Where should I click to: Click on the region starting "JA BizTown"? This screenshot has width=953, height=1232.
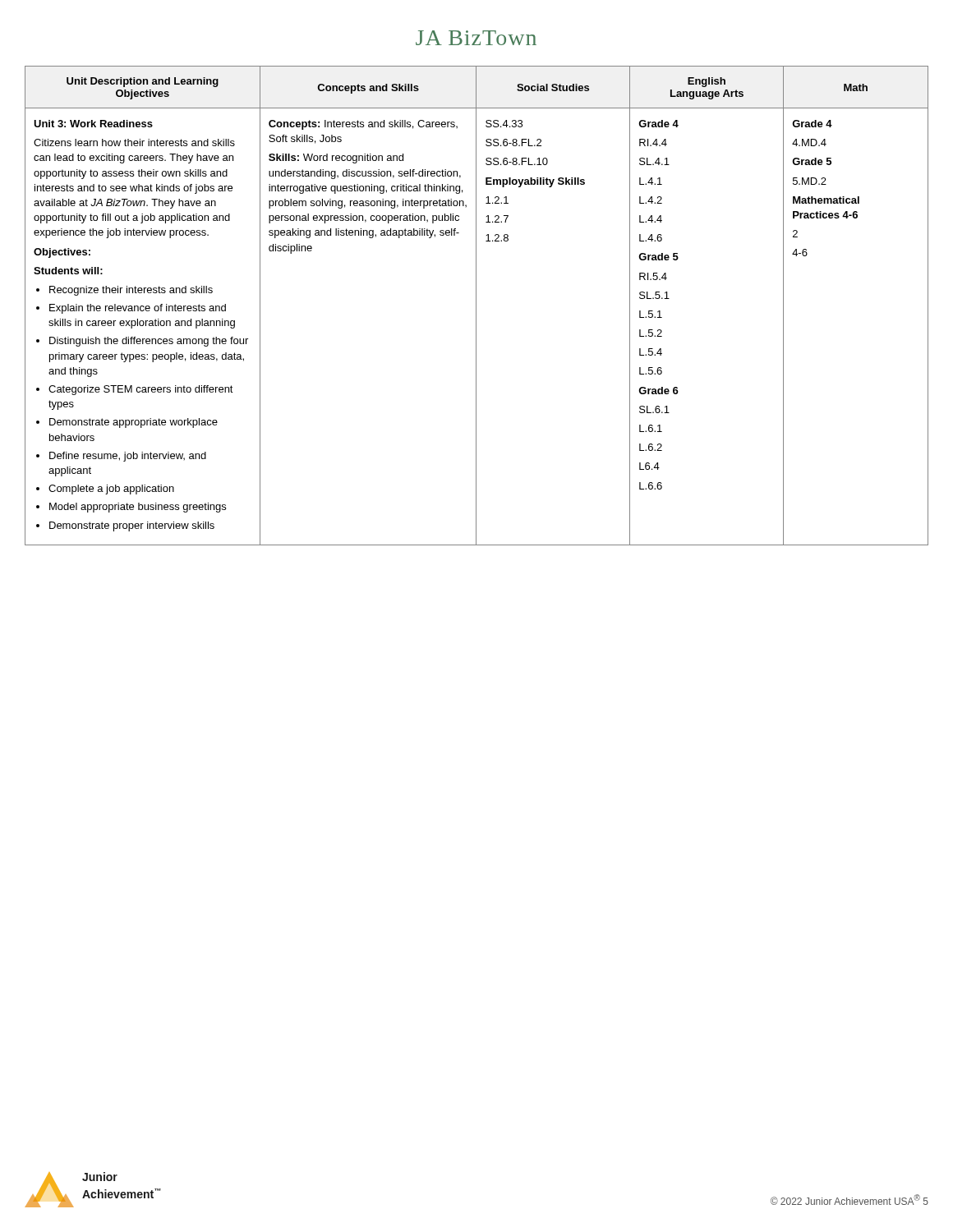(476, 37)
